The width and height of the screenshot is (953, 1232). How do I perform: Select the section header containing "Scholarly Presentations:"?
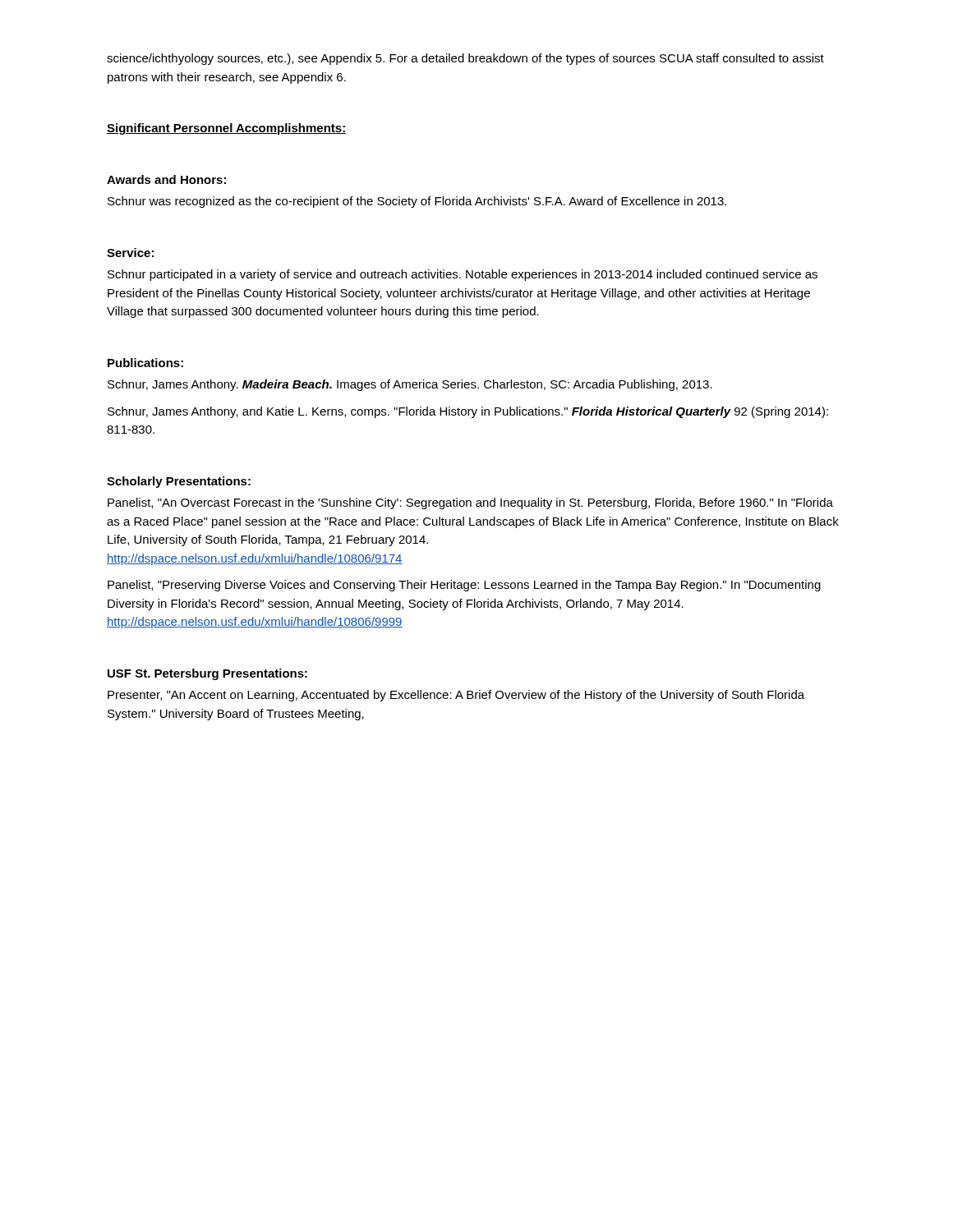[179, 480]
